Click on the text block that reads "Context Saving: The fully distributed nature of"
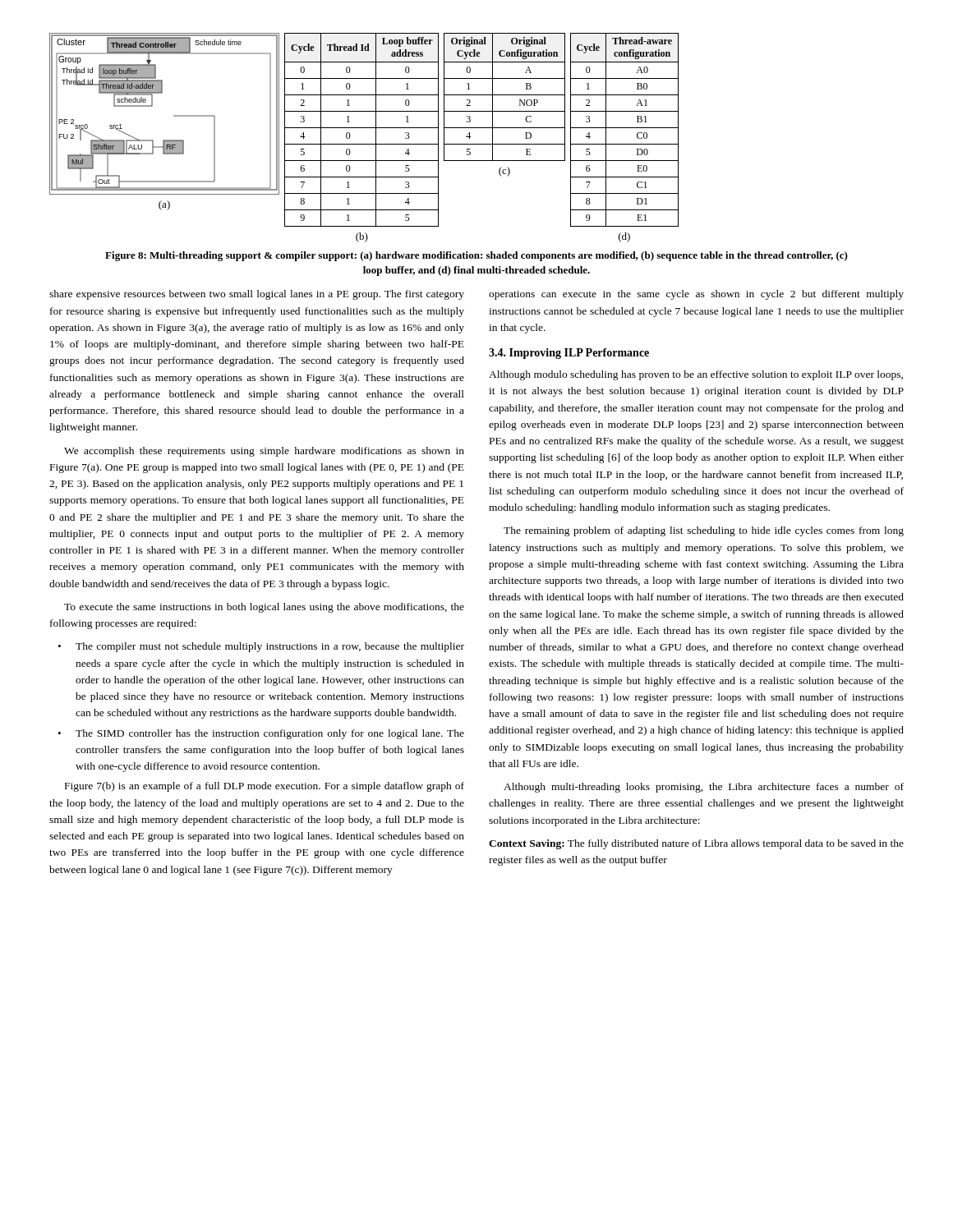This screenshot has height=1232, width=953. click(696, 852)
